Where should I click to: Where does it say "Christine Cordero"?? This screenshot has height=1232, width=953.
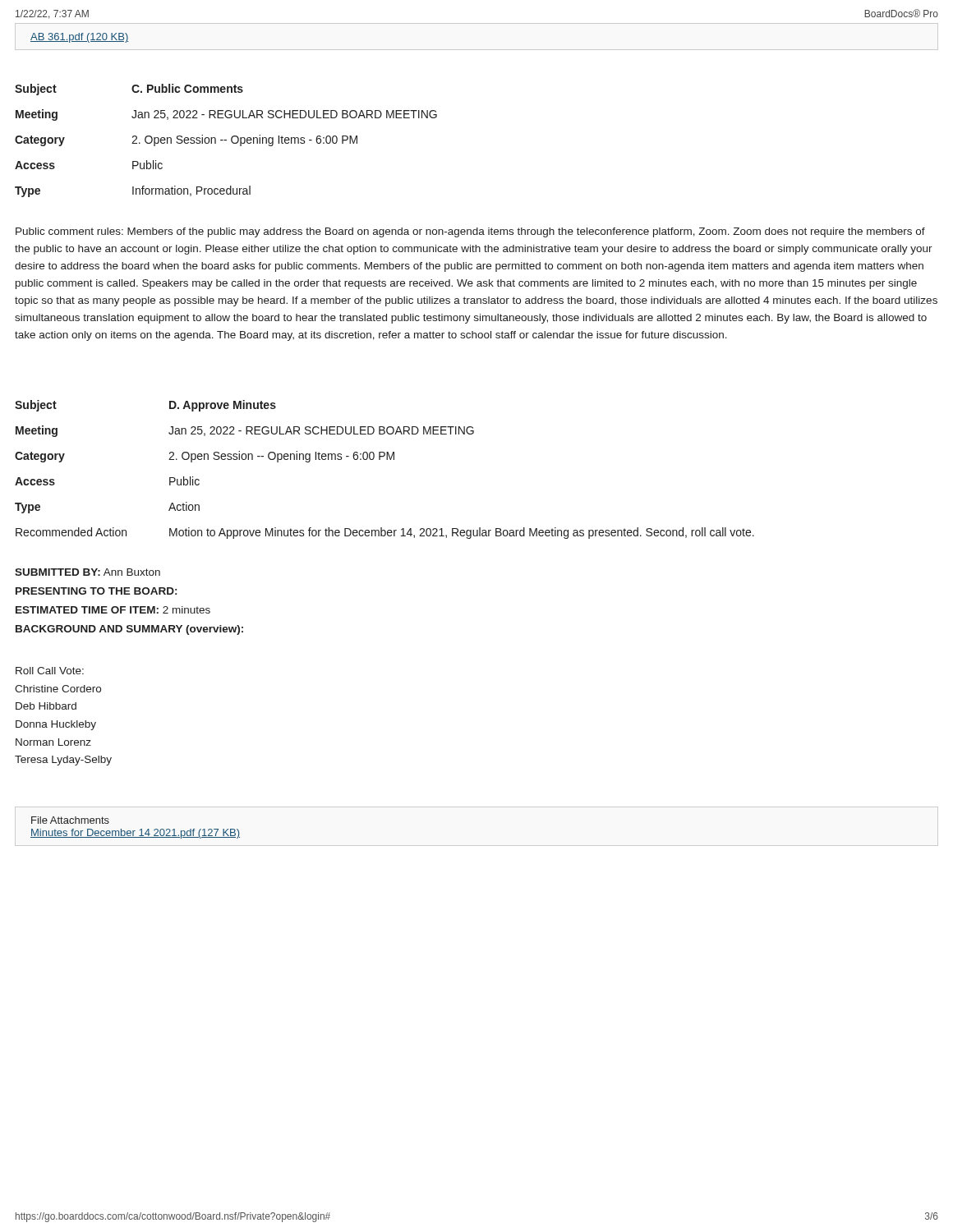pos(58,689)
